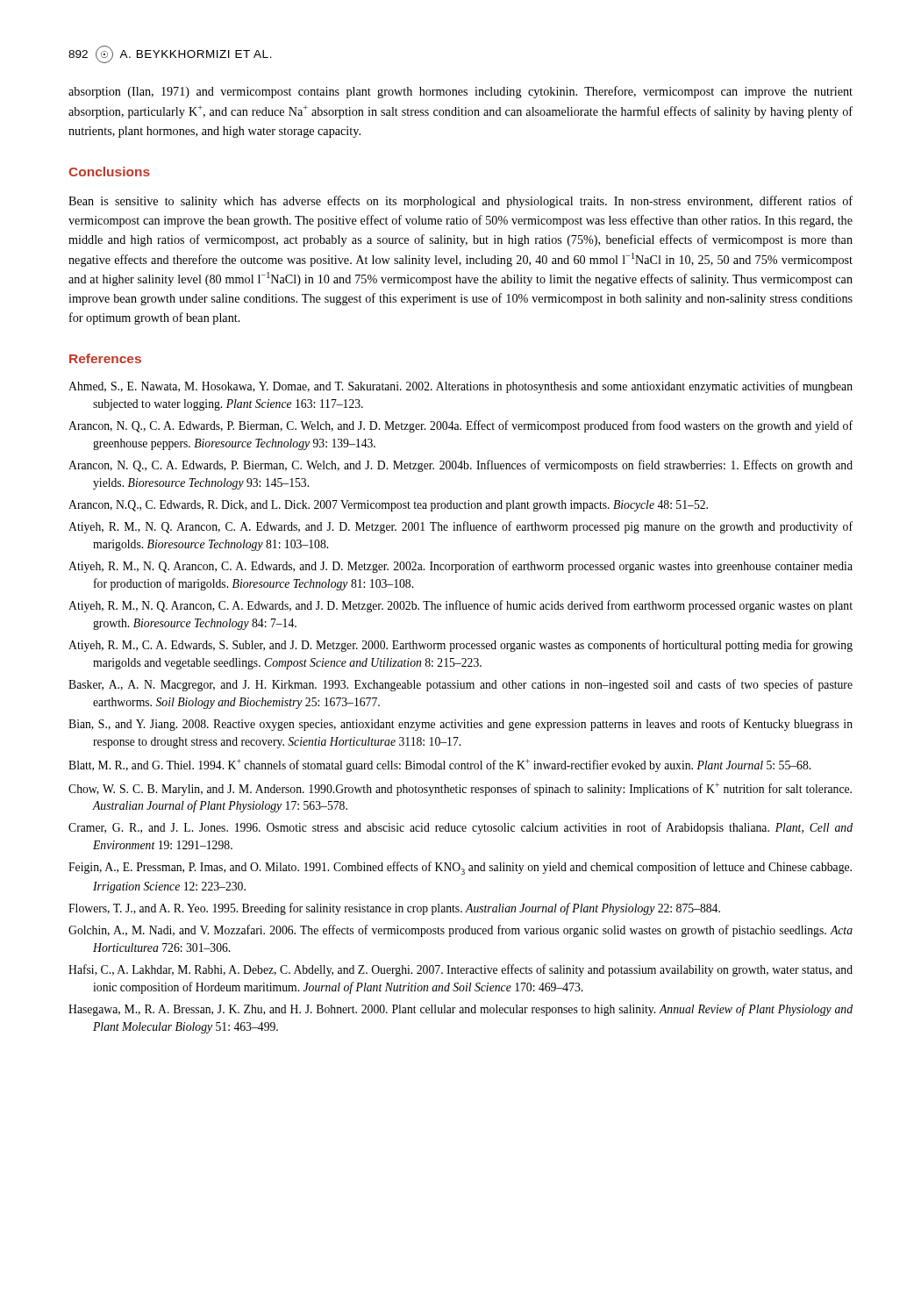The height and width of the screenshot is (1316, 921).
Task: Select the list item with the text "Chow, W. S. C. B. Marylin, and J."
Action: (460, 796)
